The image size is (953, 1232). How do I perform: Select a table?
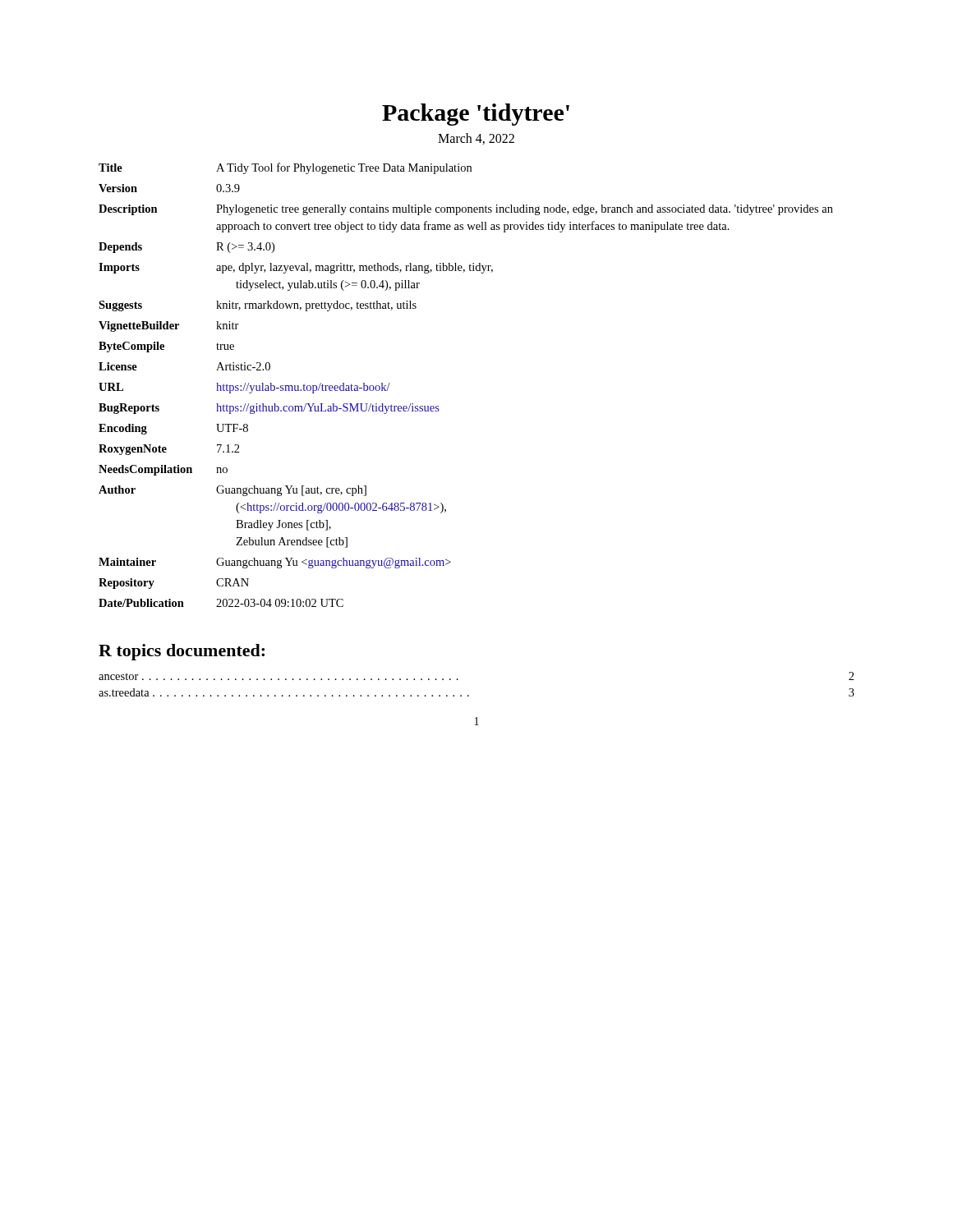(x=476, y=684)
